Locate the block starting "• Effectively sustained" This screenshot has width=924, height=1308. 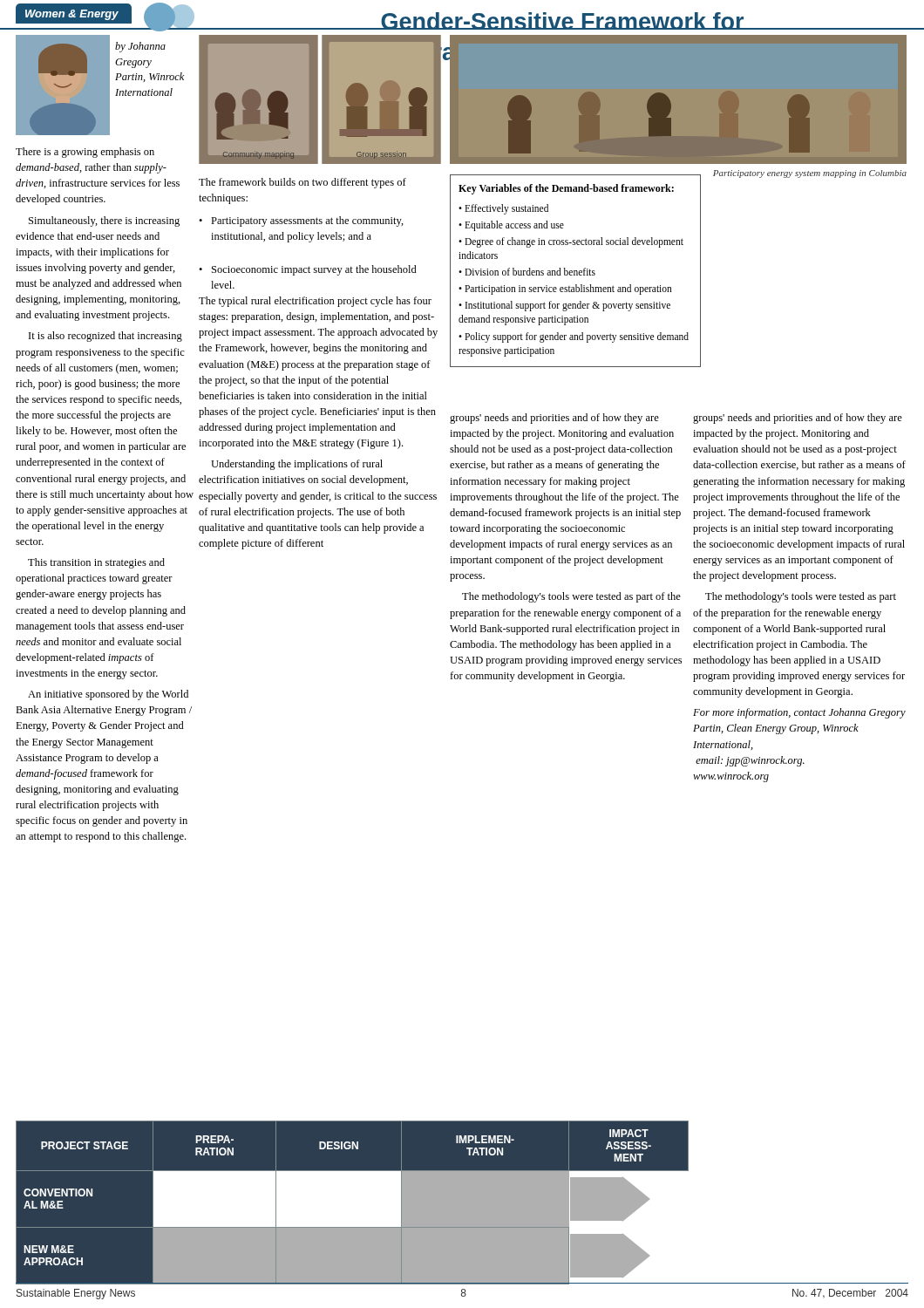[504, 208]
